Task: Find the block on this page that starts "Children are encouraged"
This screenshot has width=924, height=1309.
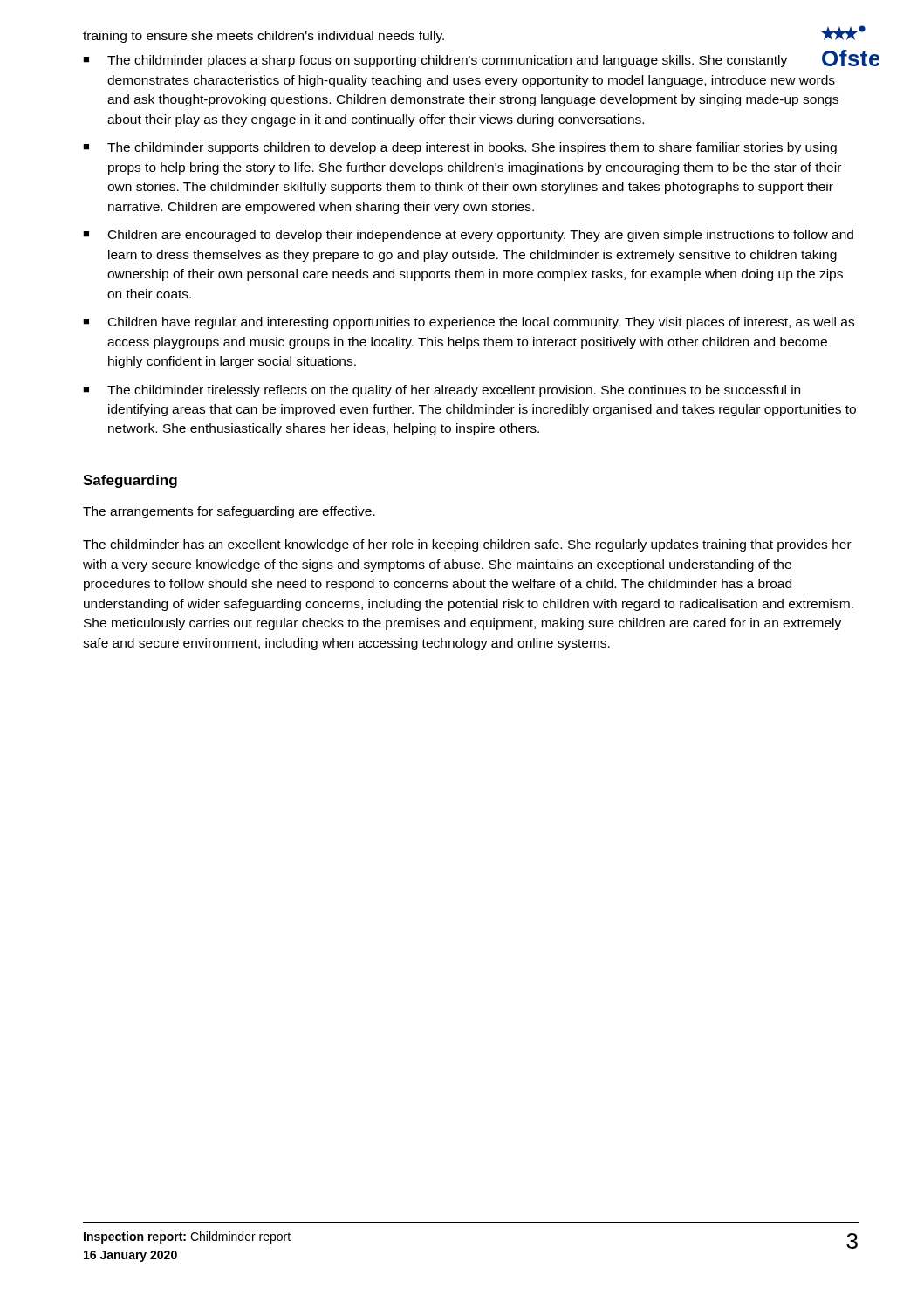Action: pos(481,264)
